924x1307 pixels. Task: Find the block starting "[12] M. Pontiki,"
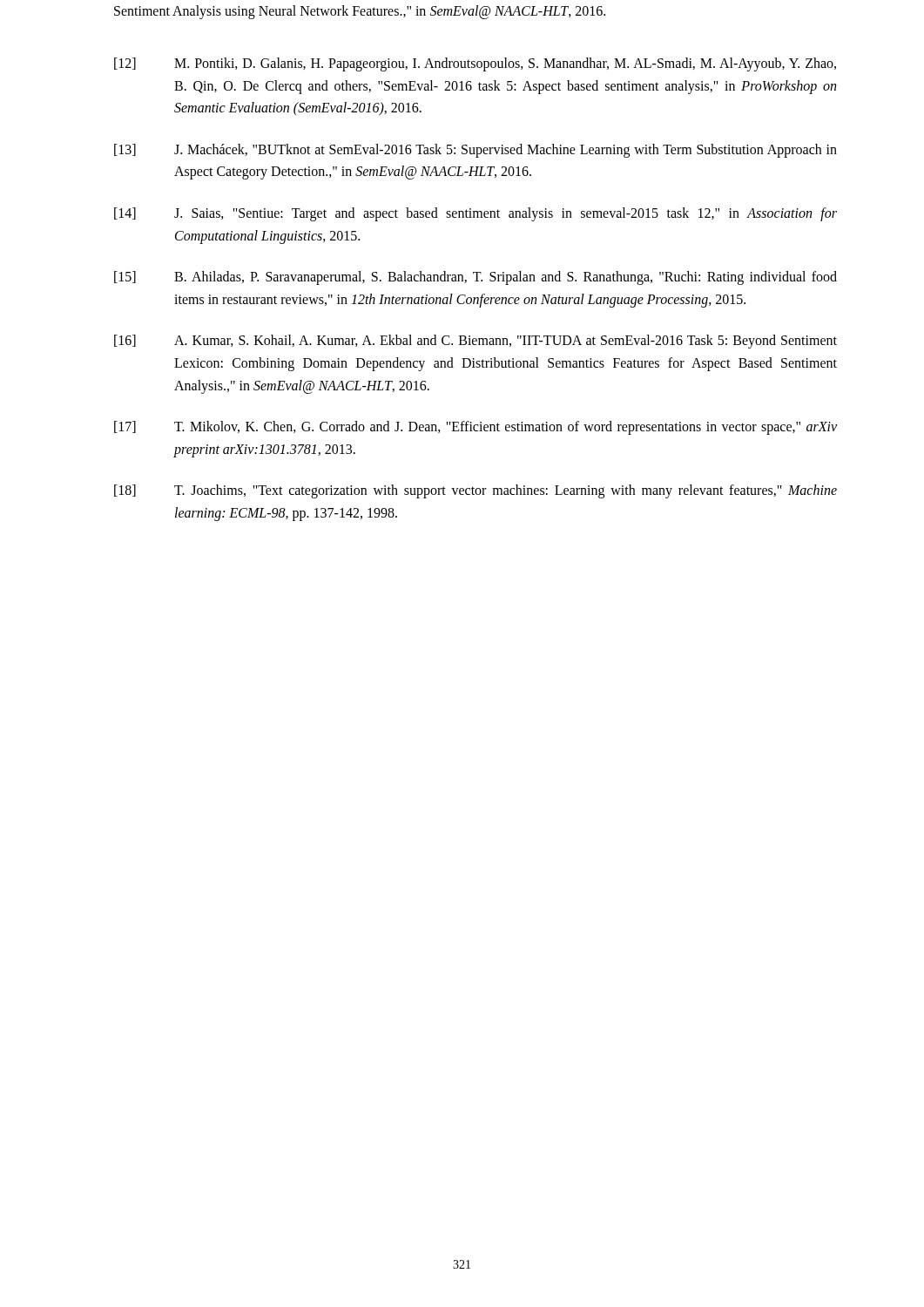[x=475, y=86]
